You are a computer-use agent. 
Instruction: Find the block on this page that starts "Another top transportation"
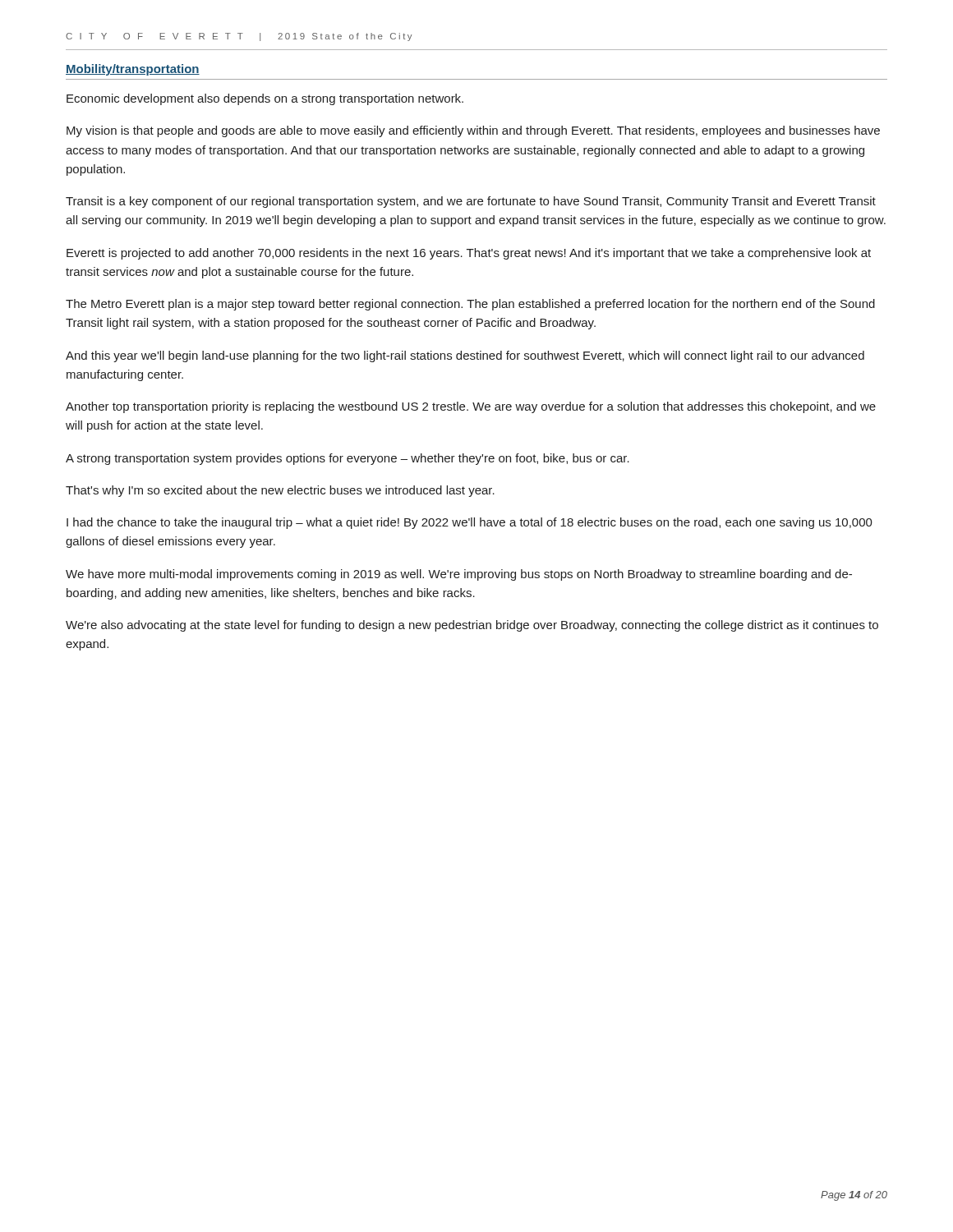point(471,416)
